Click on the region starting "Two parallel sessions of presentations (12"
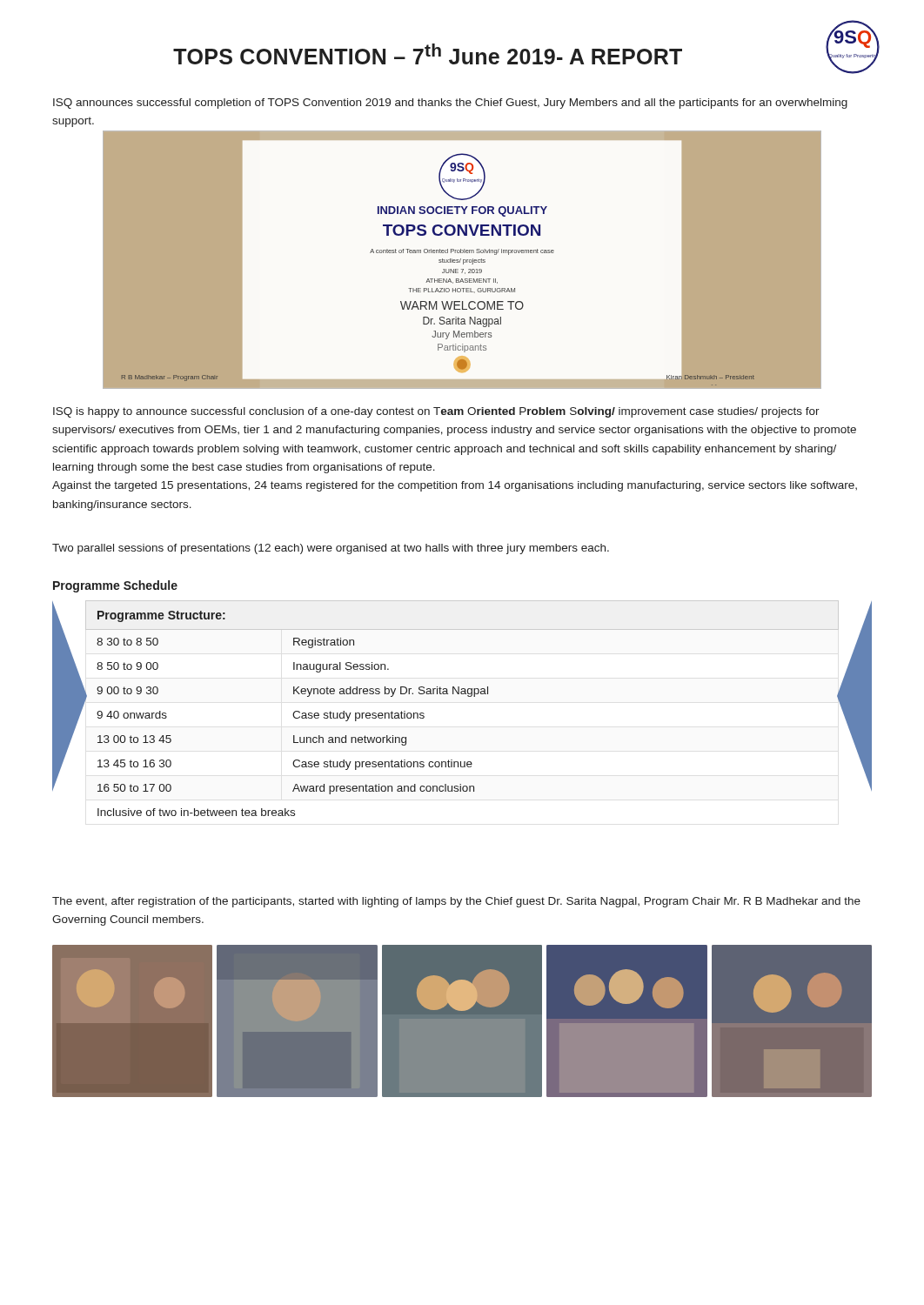Screen dimensions: 1305x924 (x=331, y=548)
